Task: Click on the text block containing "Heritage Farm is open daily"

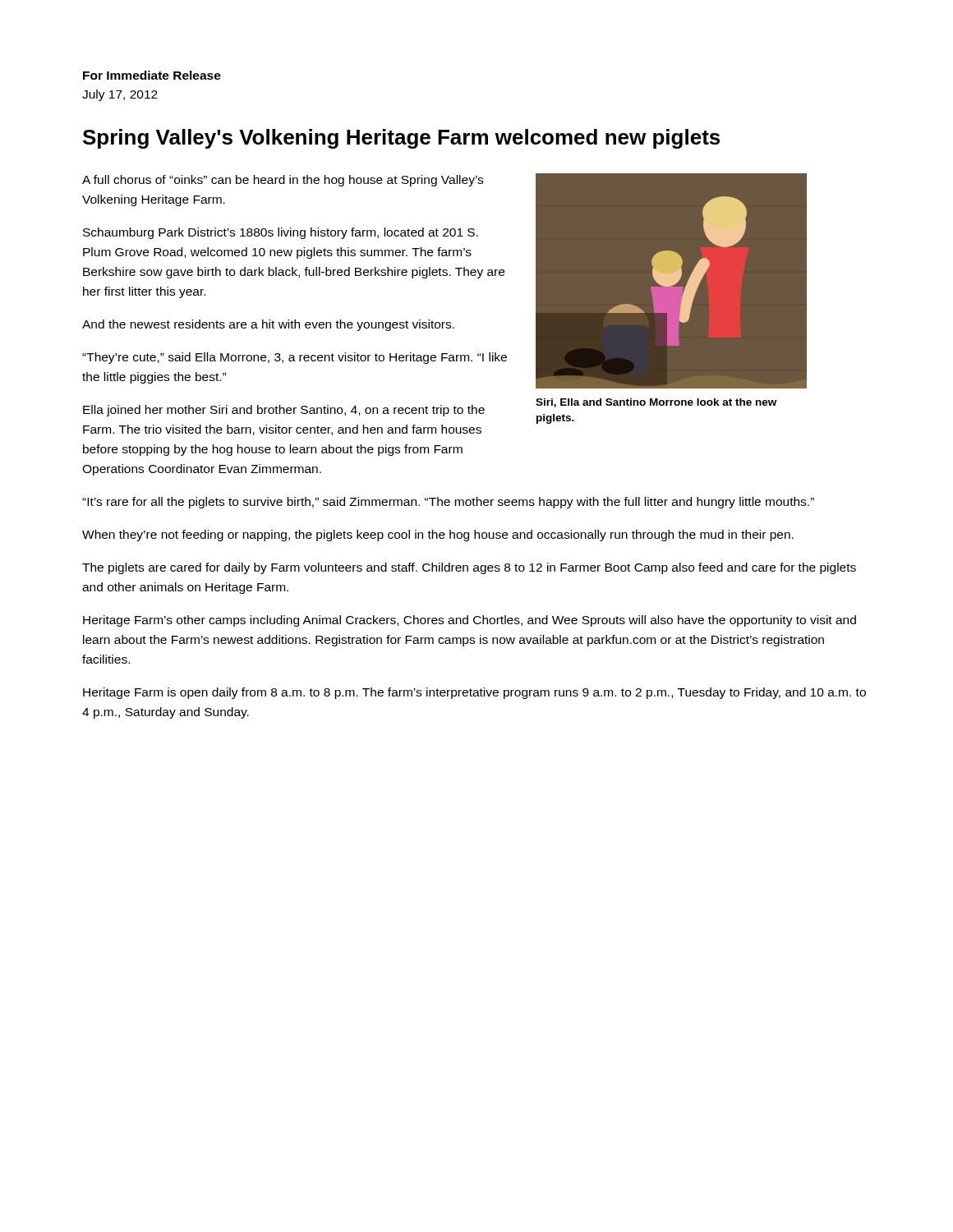Action: click(x=474, y=702)
